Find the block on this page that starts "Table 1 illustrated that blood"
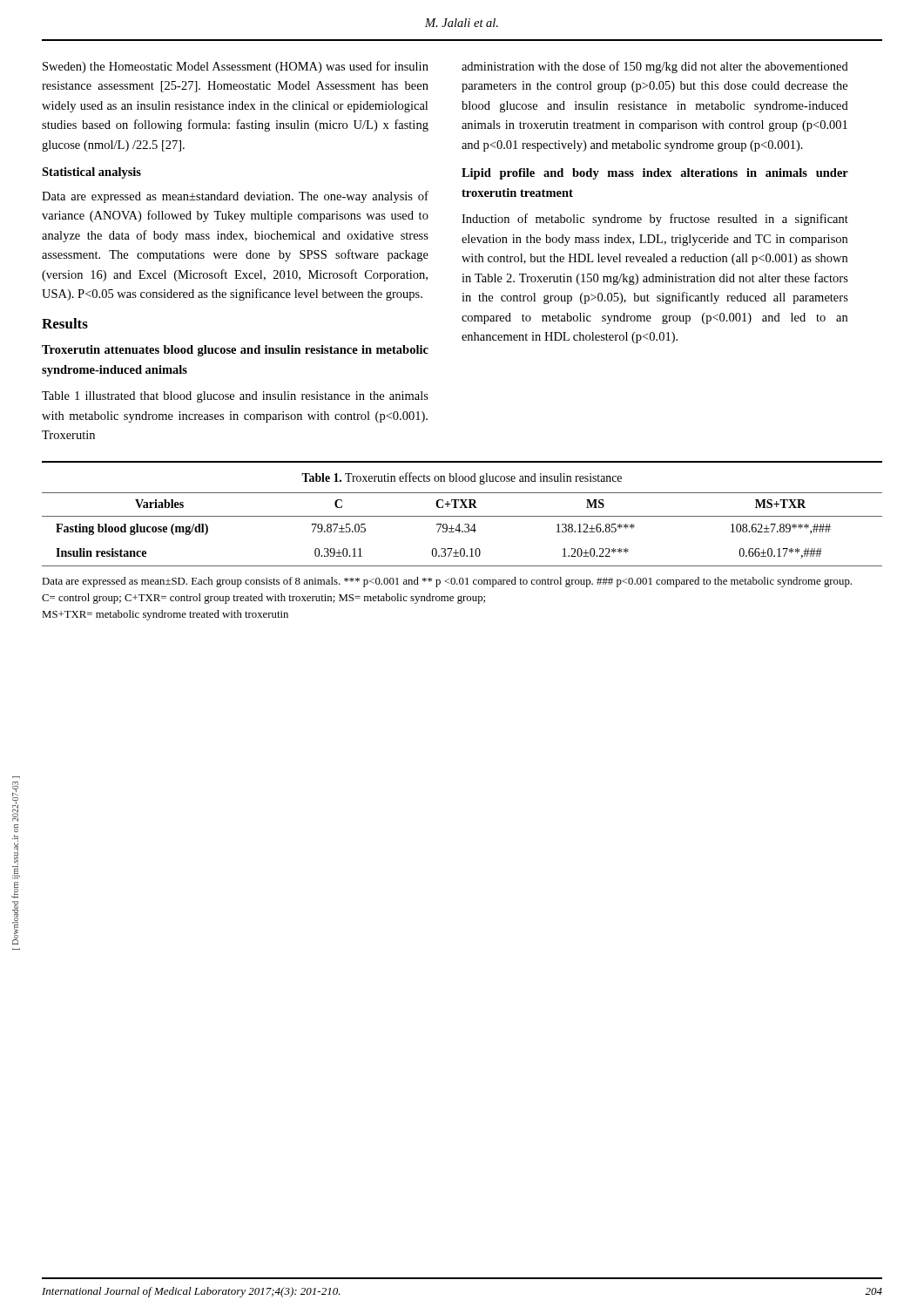 (235, 415)
